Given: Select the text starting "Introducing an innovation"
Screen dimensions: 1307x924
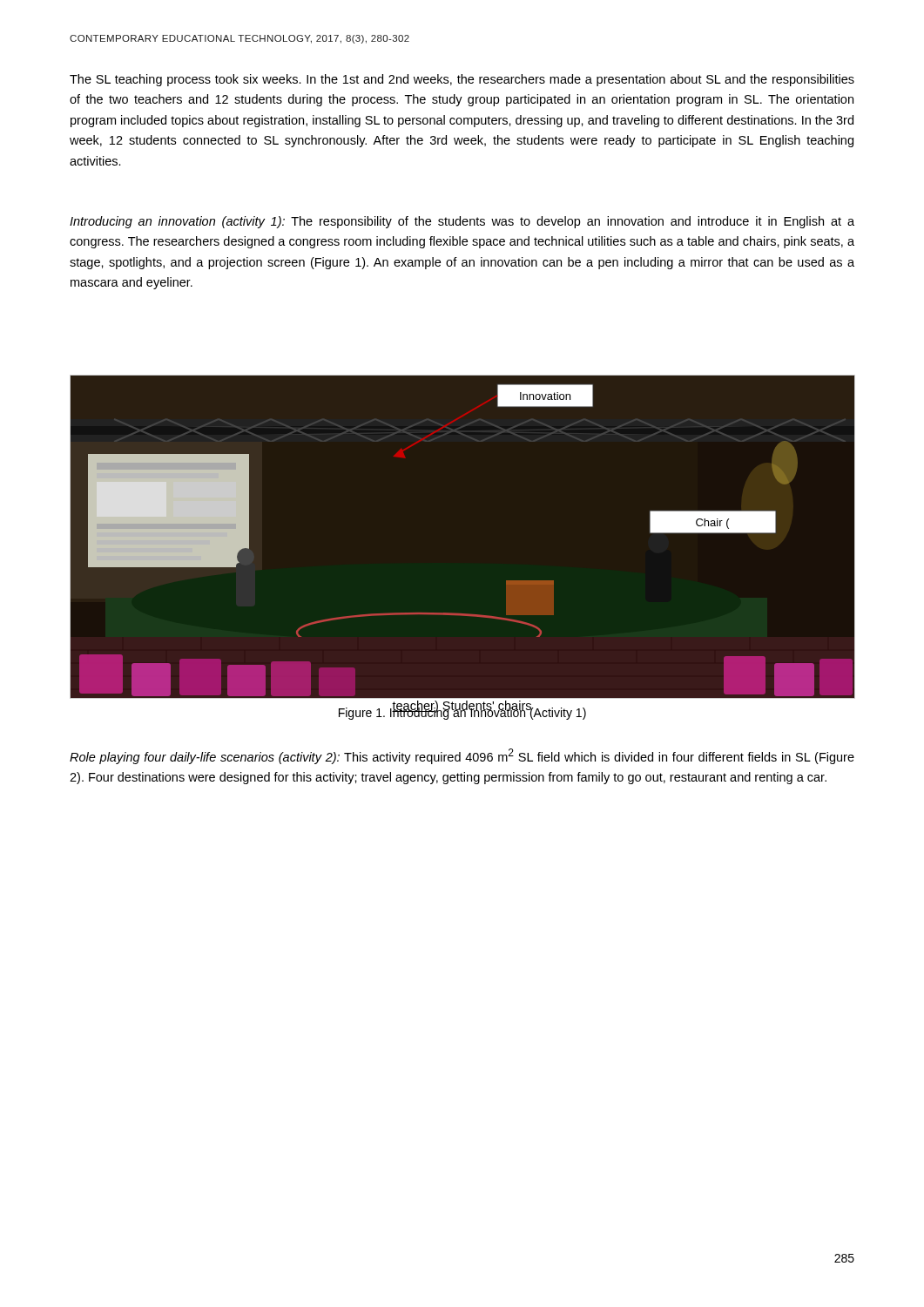Looking at the screenshot, I should point(462,252).
